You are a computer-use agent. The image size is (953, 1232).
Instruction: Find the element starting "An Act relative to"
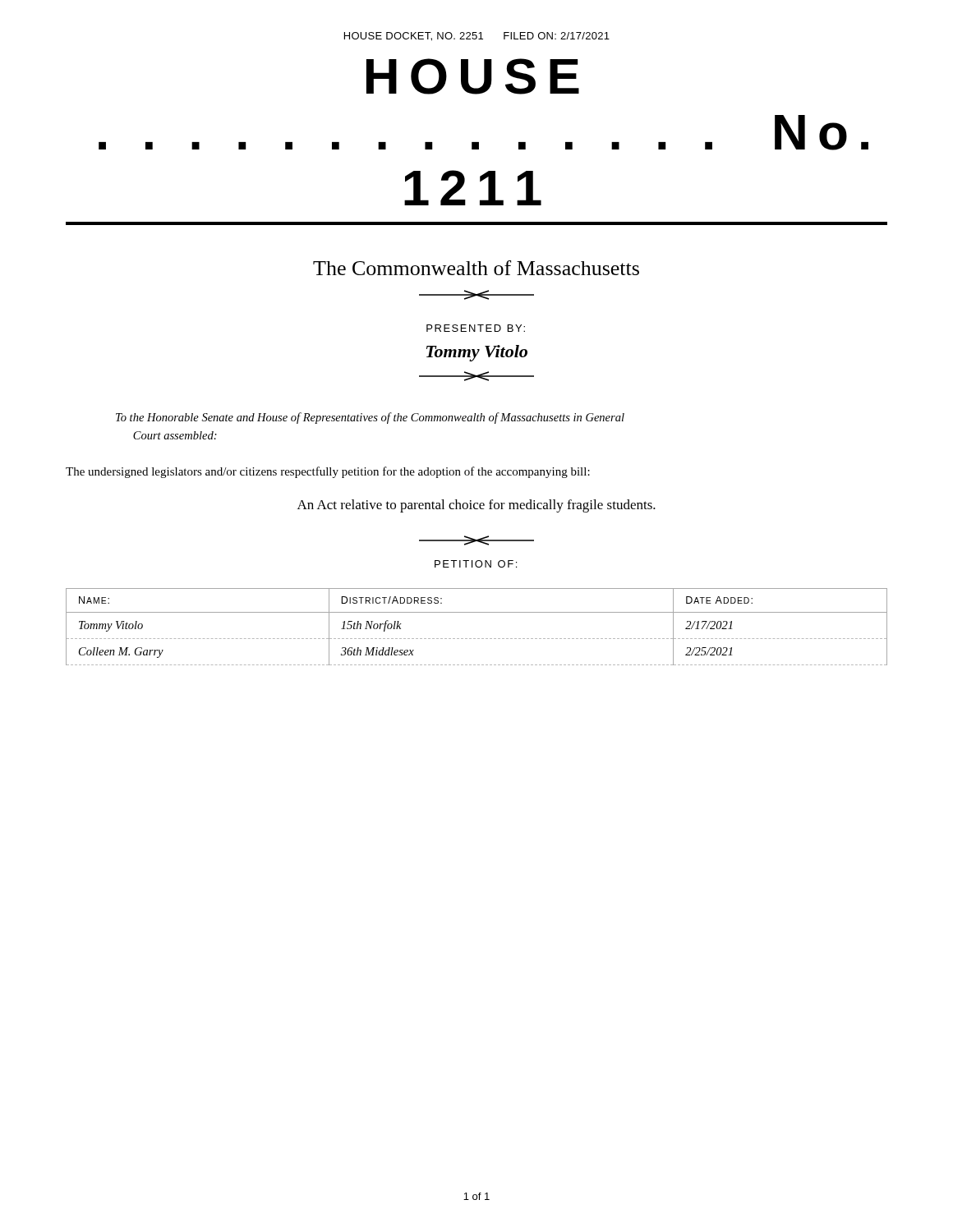[x=476, y=504]
